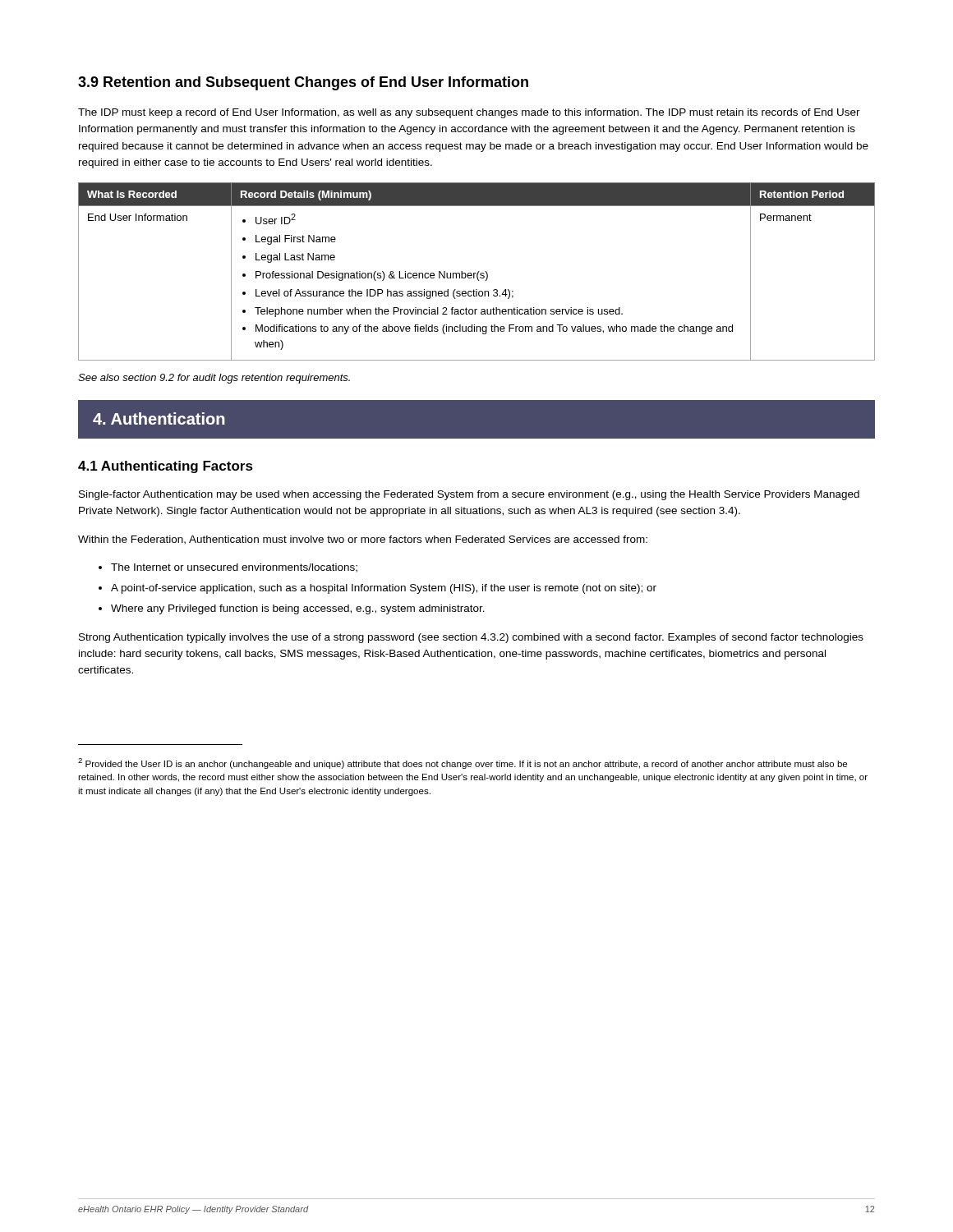Click on the text block starting "3.9 Retention and Subsequent Changes of End User"
The image size is (953, 1232).
pyautogui.click(x=476, y=83)
